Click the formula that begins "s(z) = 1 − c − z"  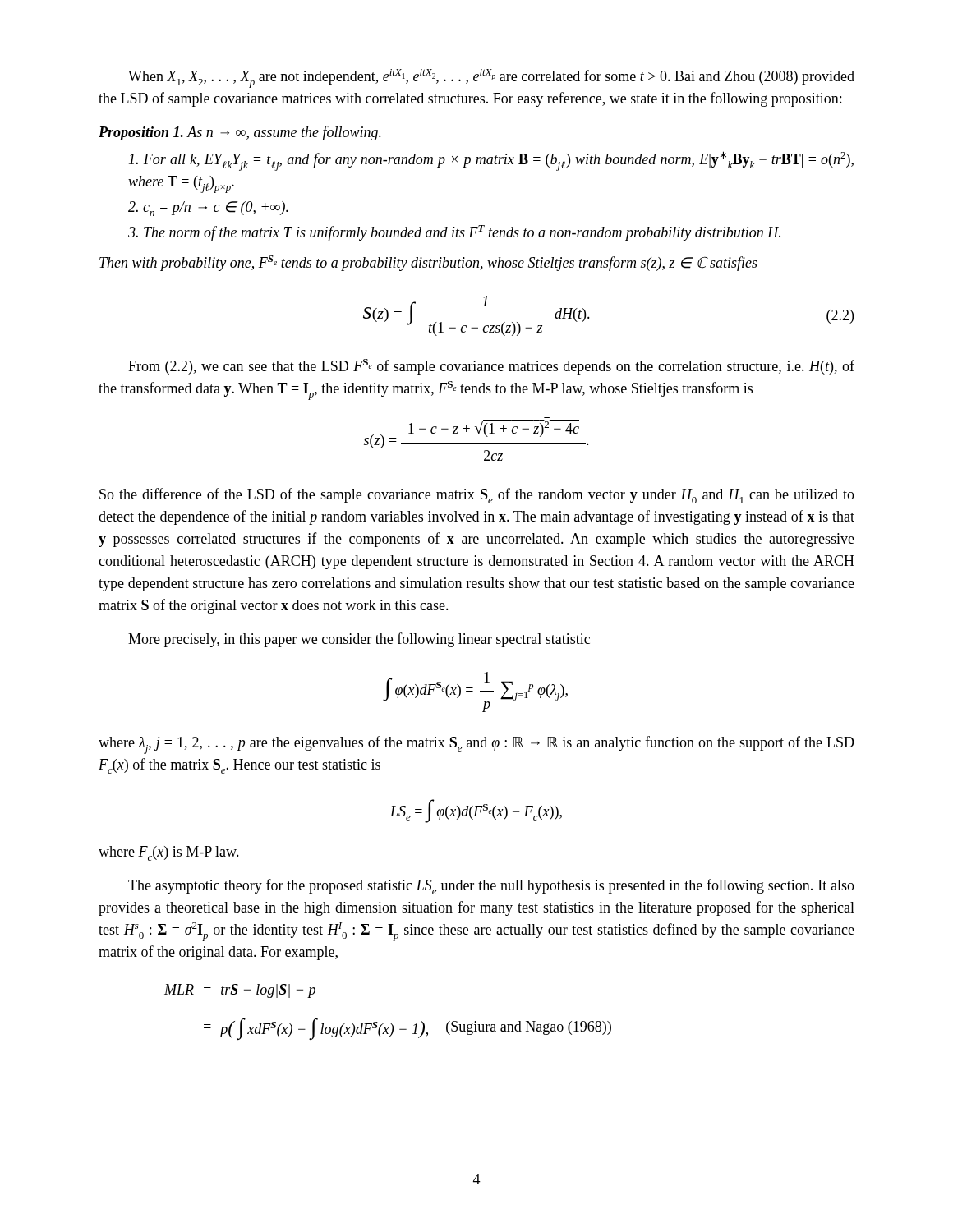point(476,442)
